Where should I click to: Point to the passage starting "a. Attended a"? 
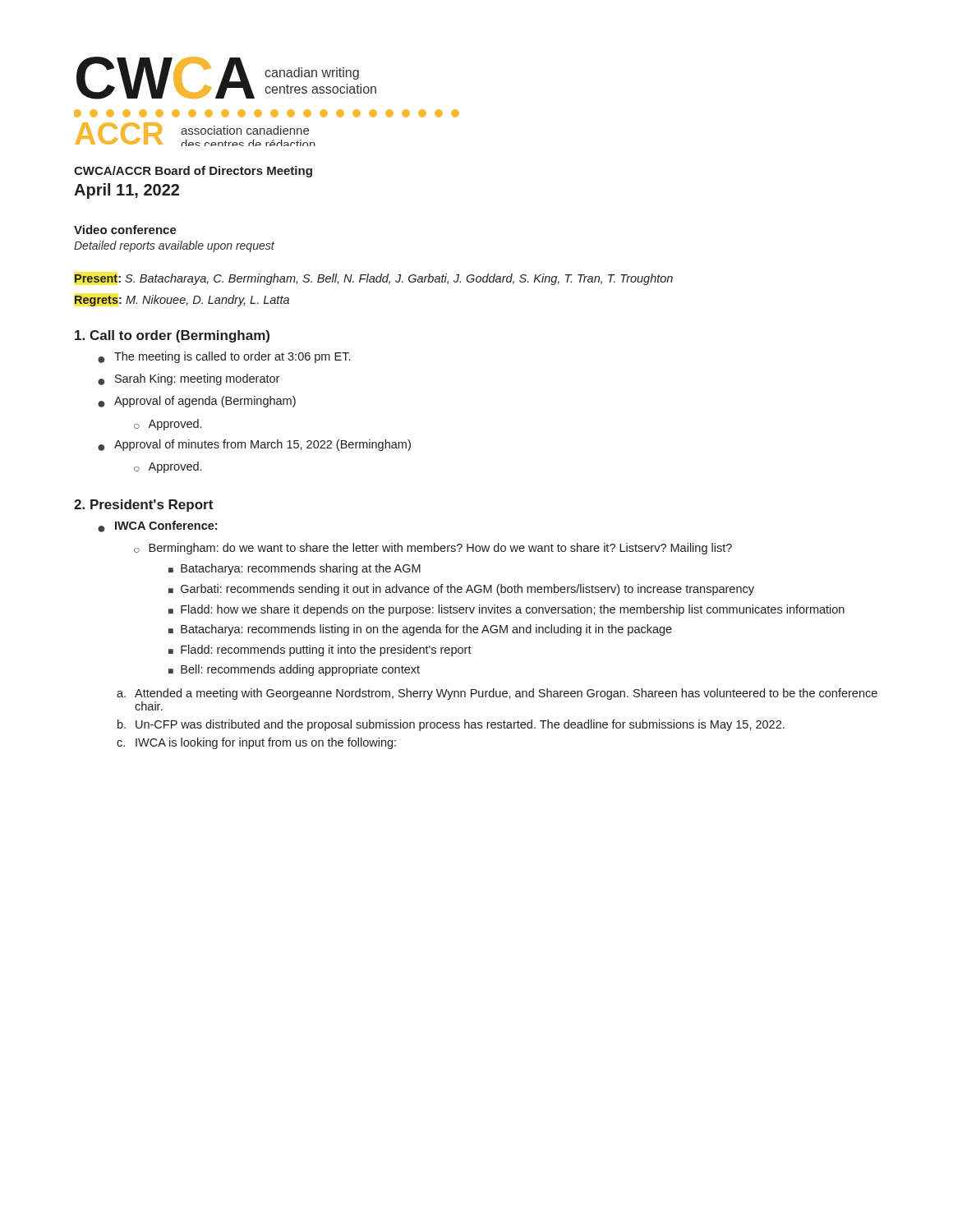click(498, 700)
